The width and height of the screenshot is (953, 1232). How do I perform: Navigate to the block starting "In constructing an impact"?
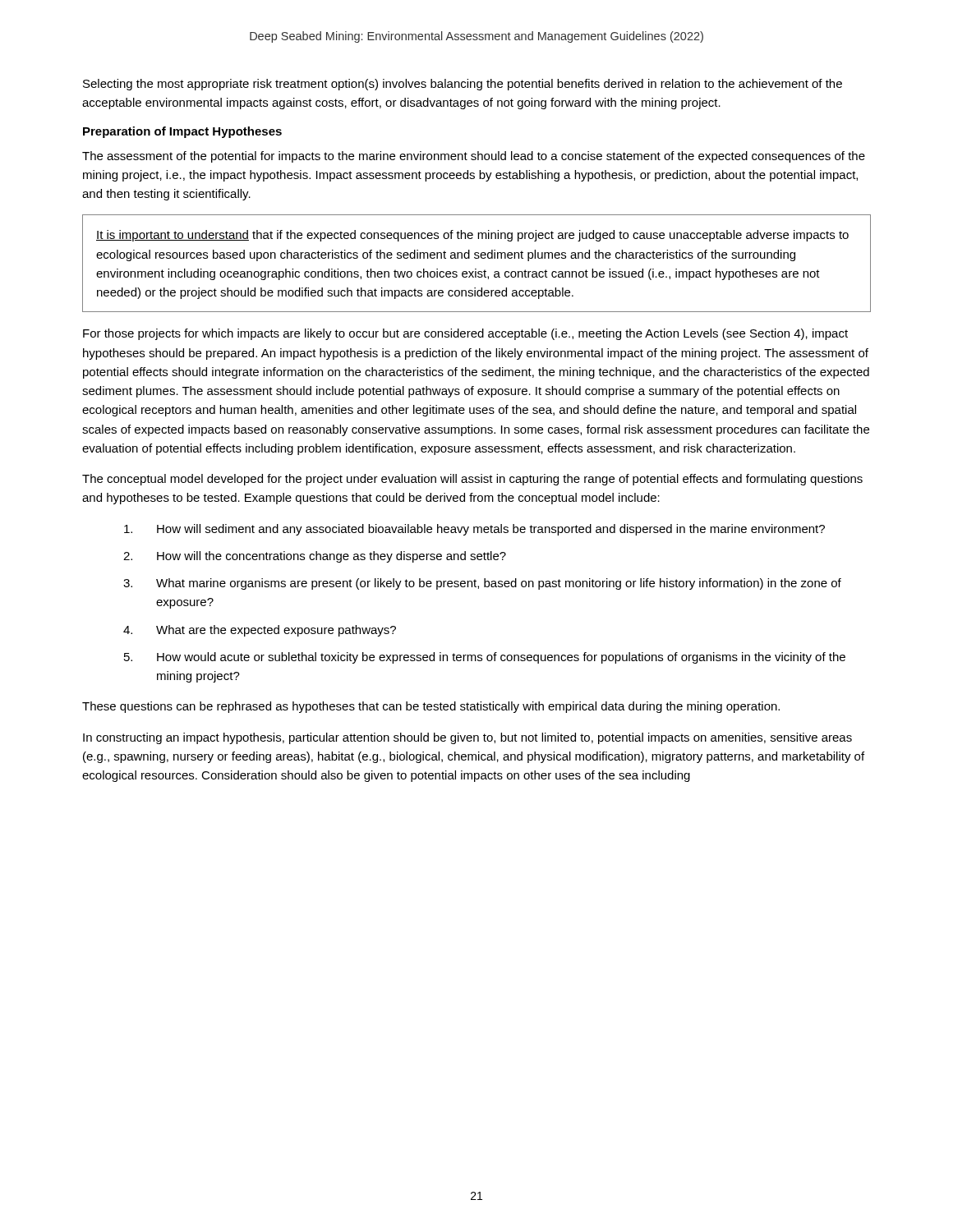[x=473, y=756]
